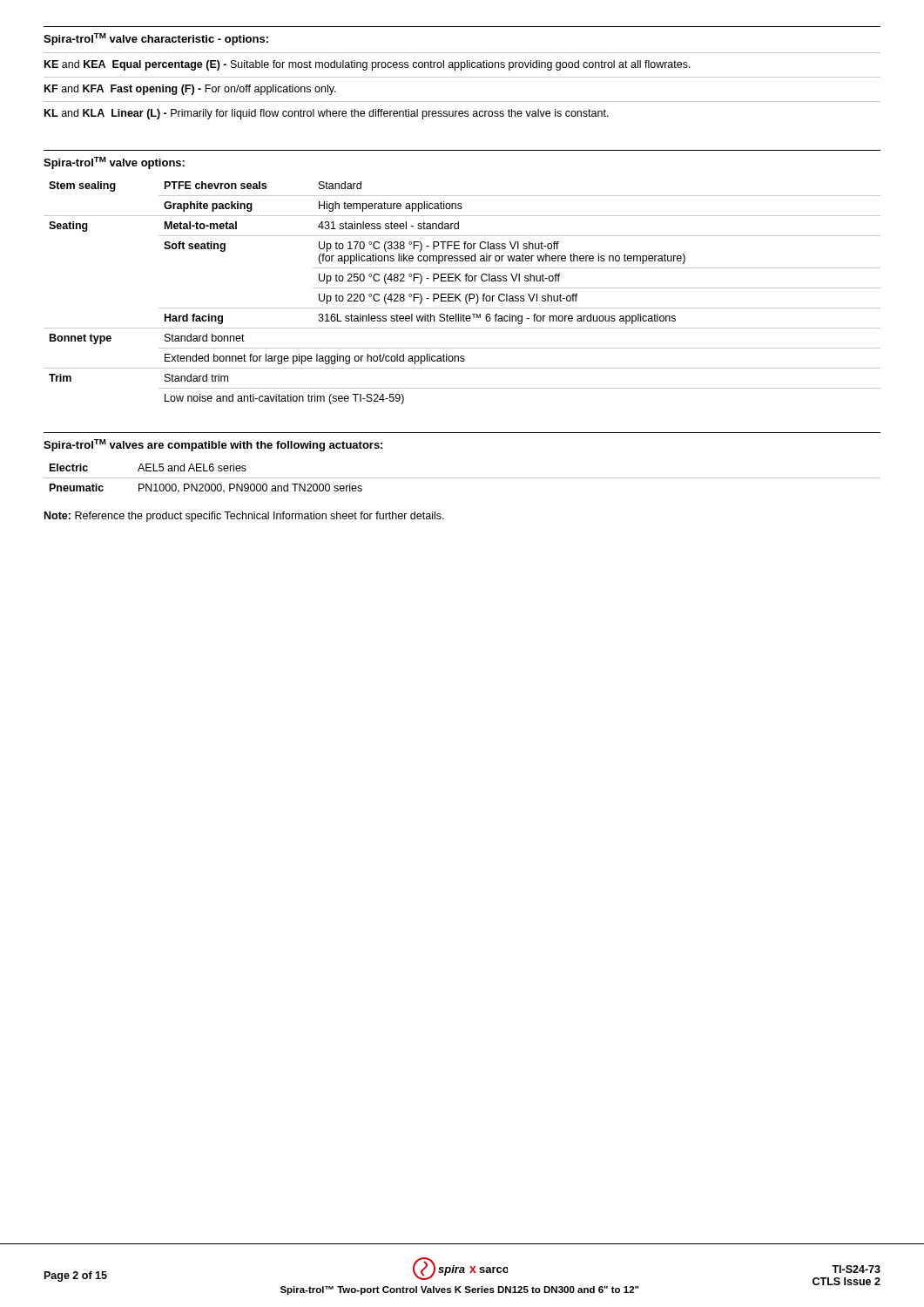
Task: Find the block on this page that starts "KL and KLA Linear"
Action: coord(326,113)
